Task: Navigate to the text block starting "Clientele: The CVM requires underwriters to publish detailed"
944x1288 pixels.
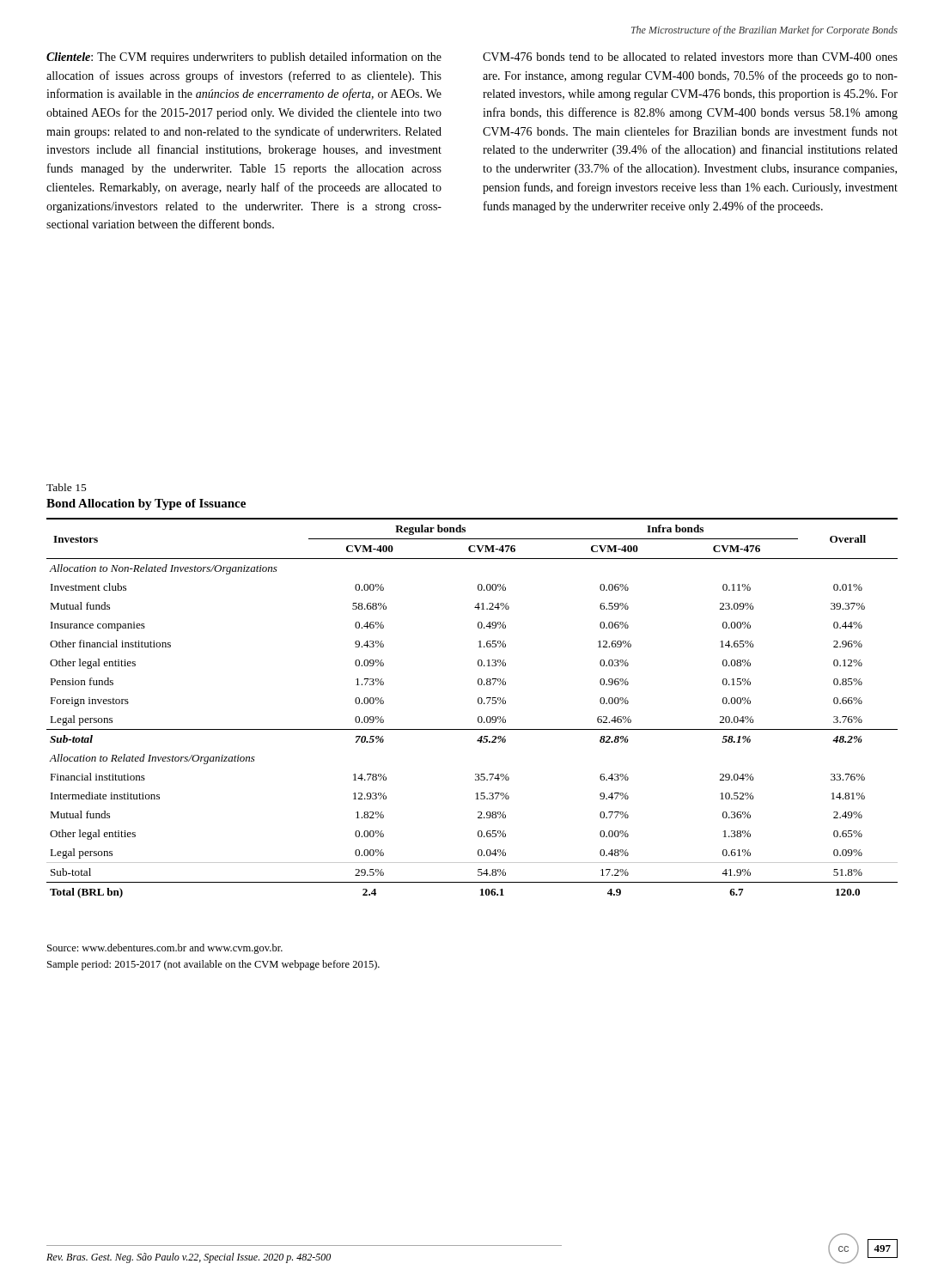Action: pyautogui.click(x=244, y=141)
